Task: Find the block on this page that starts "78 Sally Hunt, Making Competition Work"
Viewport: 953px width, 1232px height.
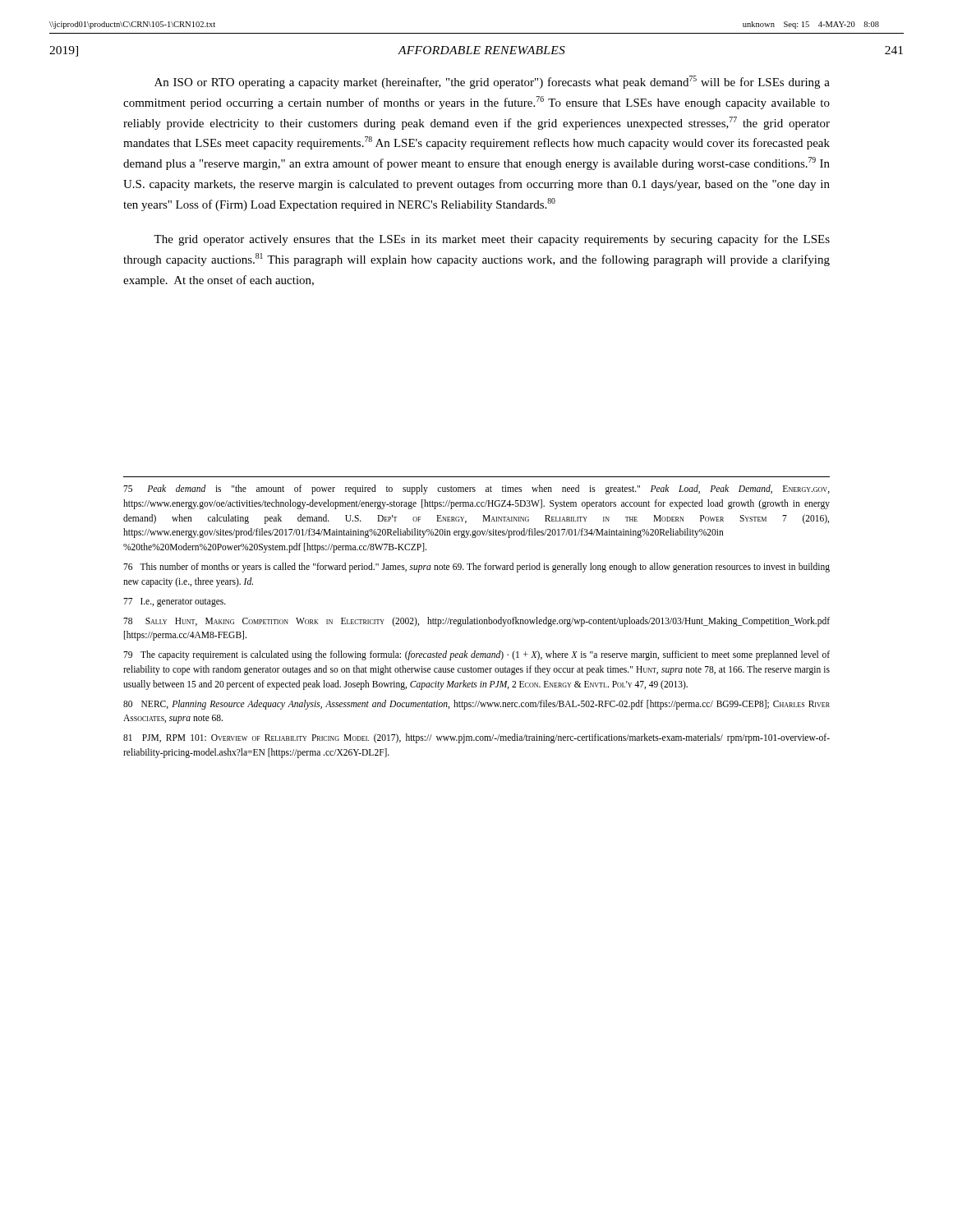Action: click(x=476, y=628)
